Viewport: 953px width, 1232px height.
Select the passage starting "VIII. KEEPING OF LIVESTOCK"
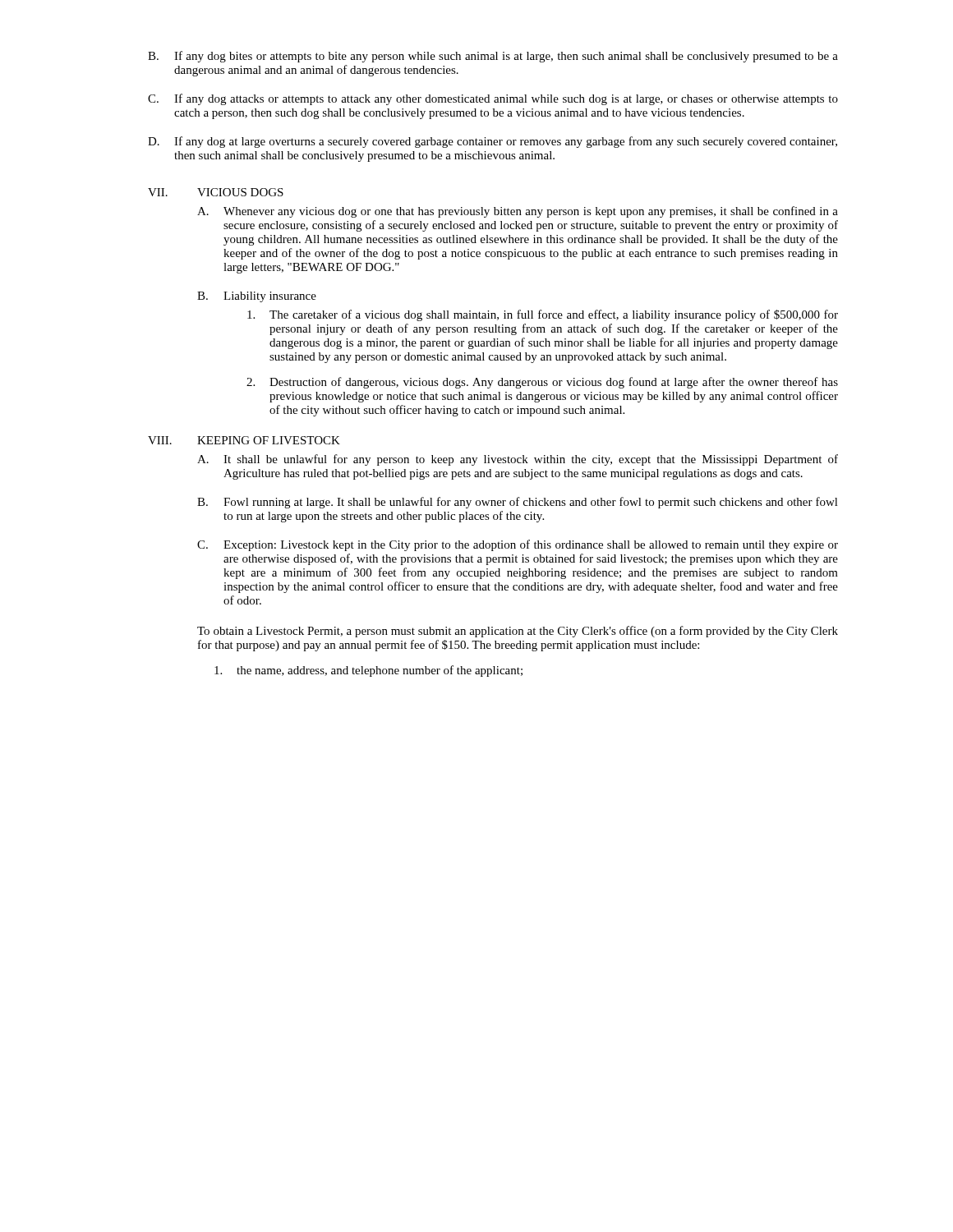click(244, 441)
